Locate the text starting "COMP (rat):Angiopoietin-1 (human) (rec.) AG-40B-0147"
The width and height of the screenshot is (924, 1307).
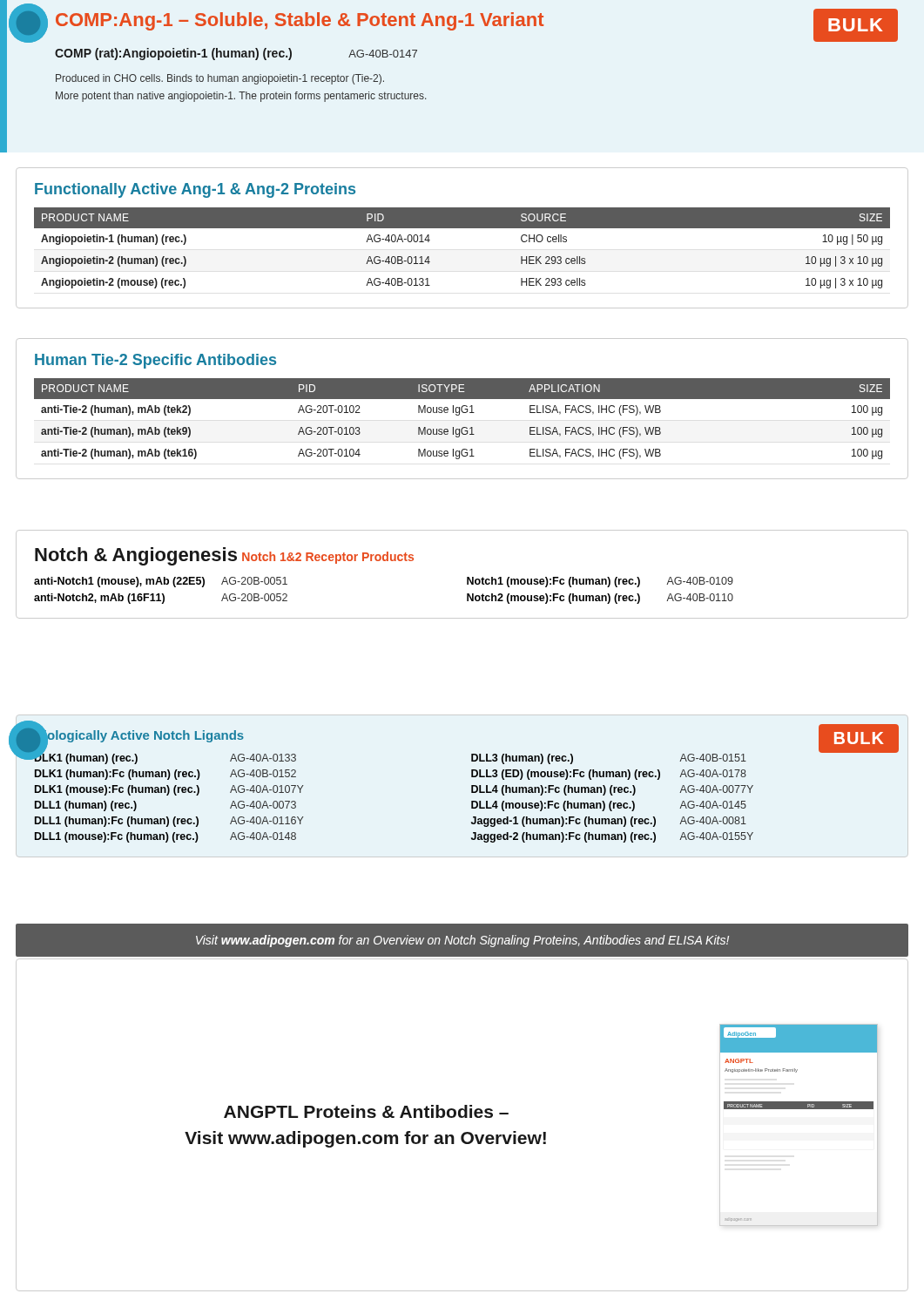(x=236, y=53)
